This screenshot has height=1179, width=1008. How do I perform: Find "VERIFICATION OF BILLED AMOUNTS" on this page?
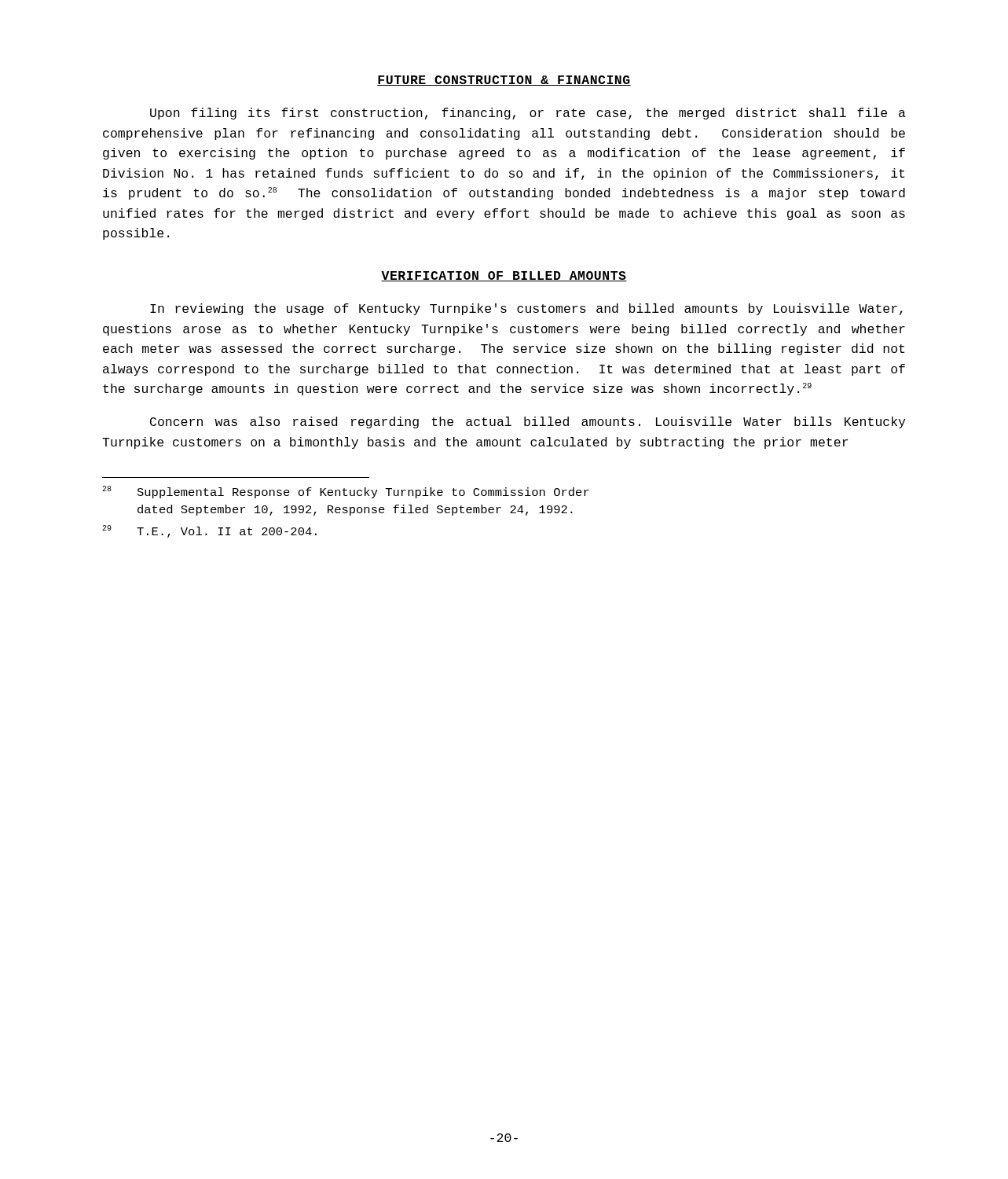[x=504, y=276]
